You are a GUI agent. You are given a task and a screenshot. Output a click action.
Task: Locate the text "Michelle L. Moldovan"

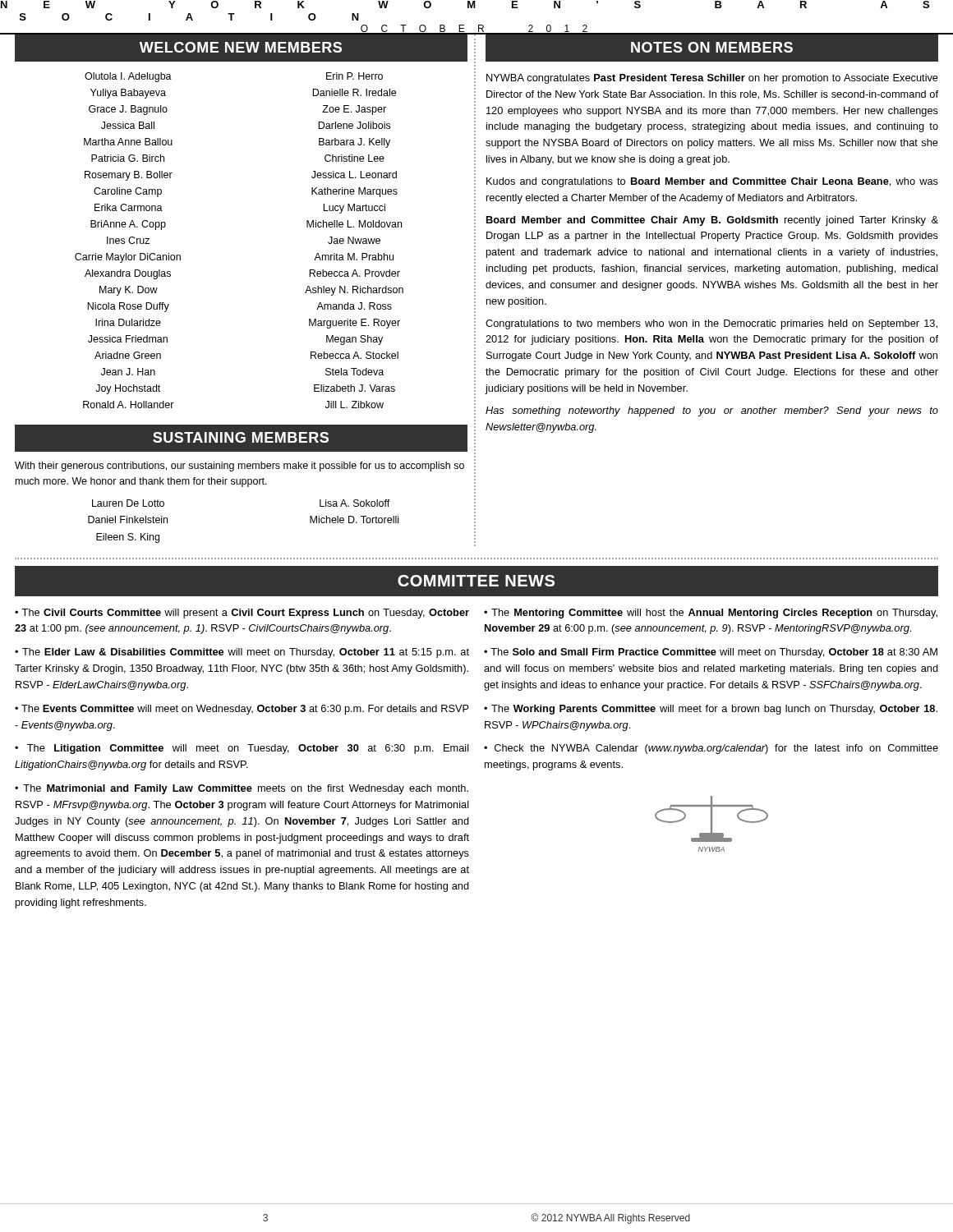point(354,224)
